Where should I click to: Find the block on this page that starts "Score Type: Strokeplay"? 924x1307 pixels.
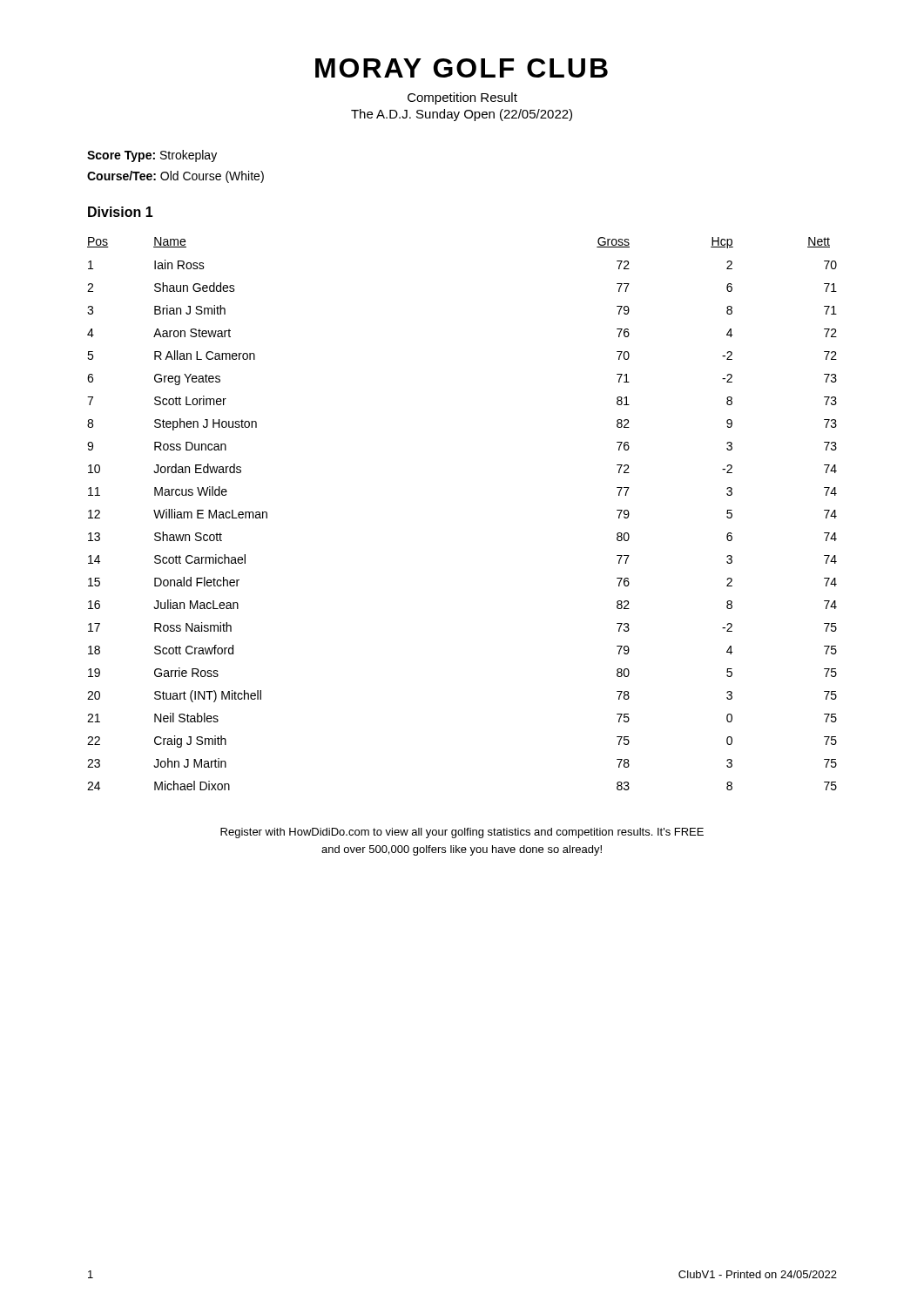pyautogui.click(x=176, y=165)
